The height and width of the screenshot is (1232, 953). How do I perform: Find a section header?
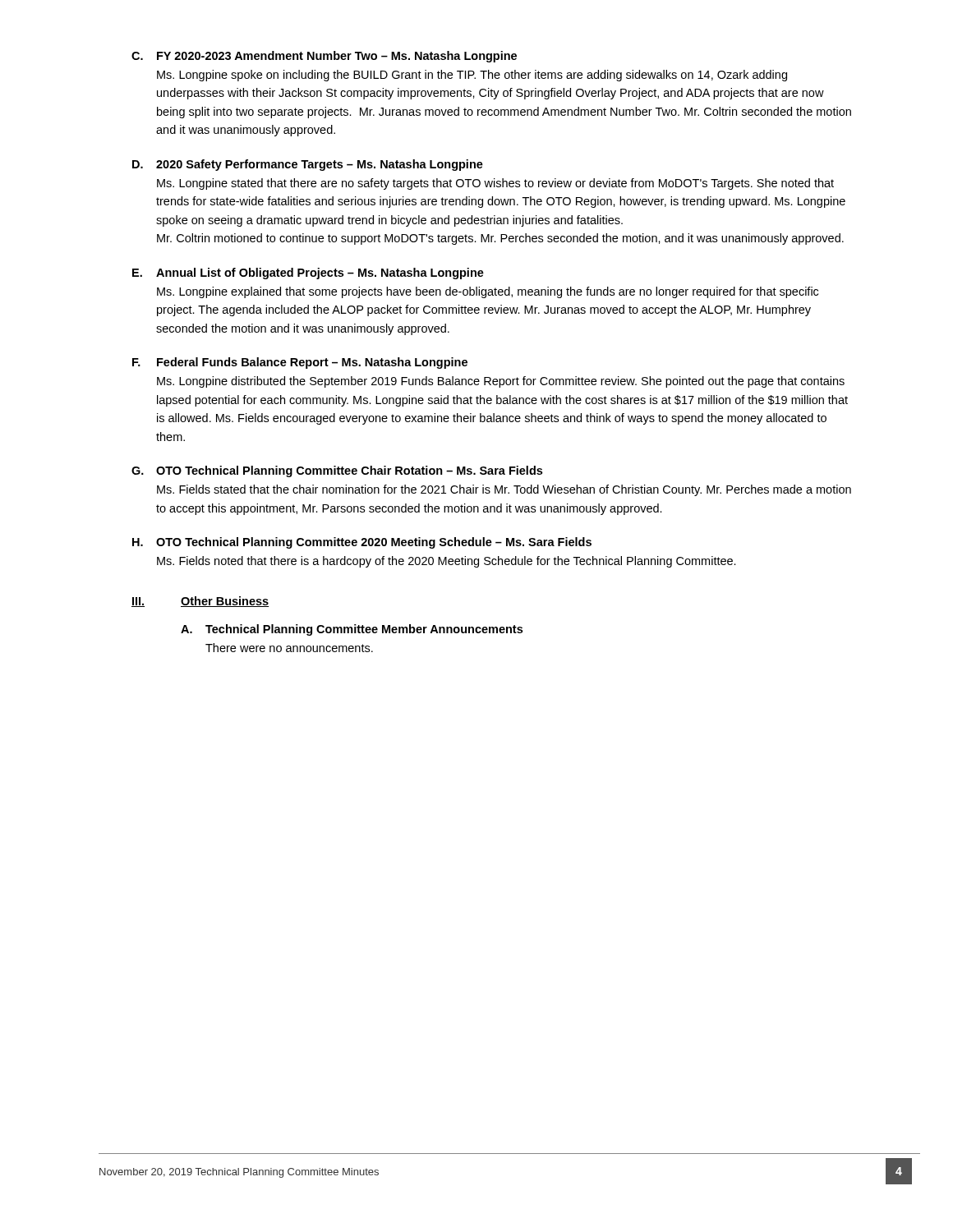[200, 602]
